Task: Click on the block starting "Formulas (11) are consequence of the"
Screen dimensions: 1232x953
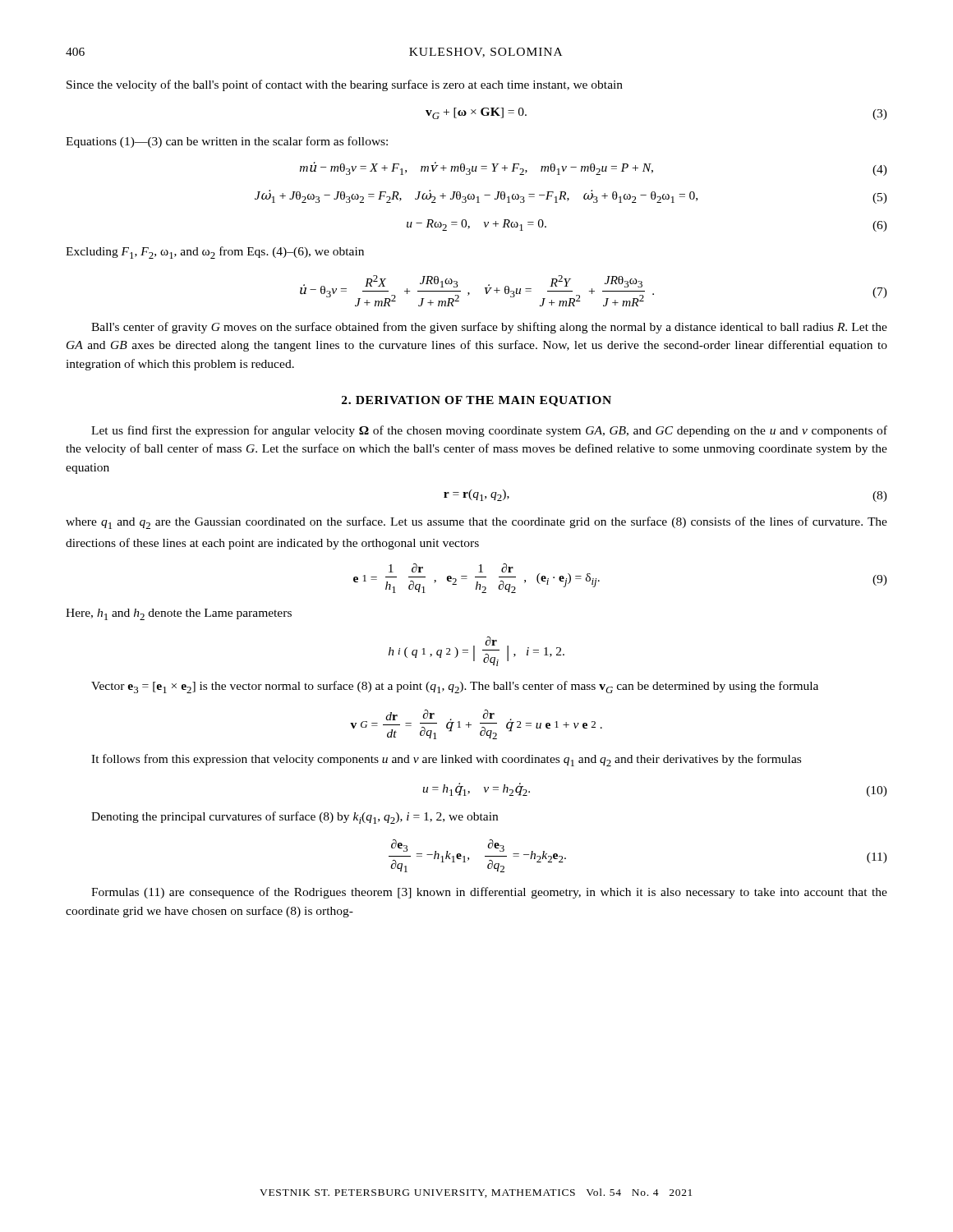Action: tap(476, 902)
